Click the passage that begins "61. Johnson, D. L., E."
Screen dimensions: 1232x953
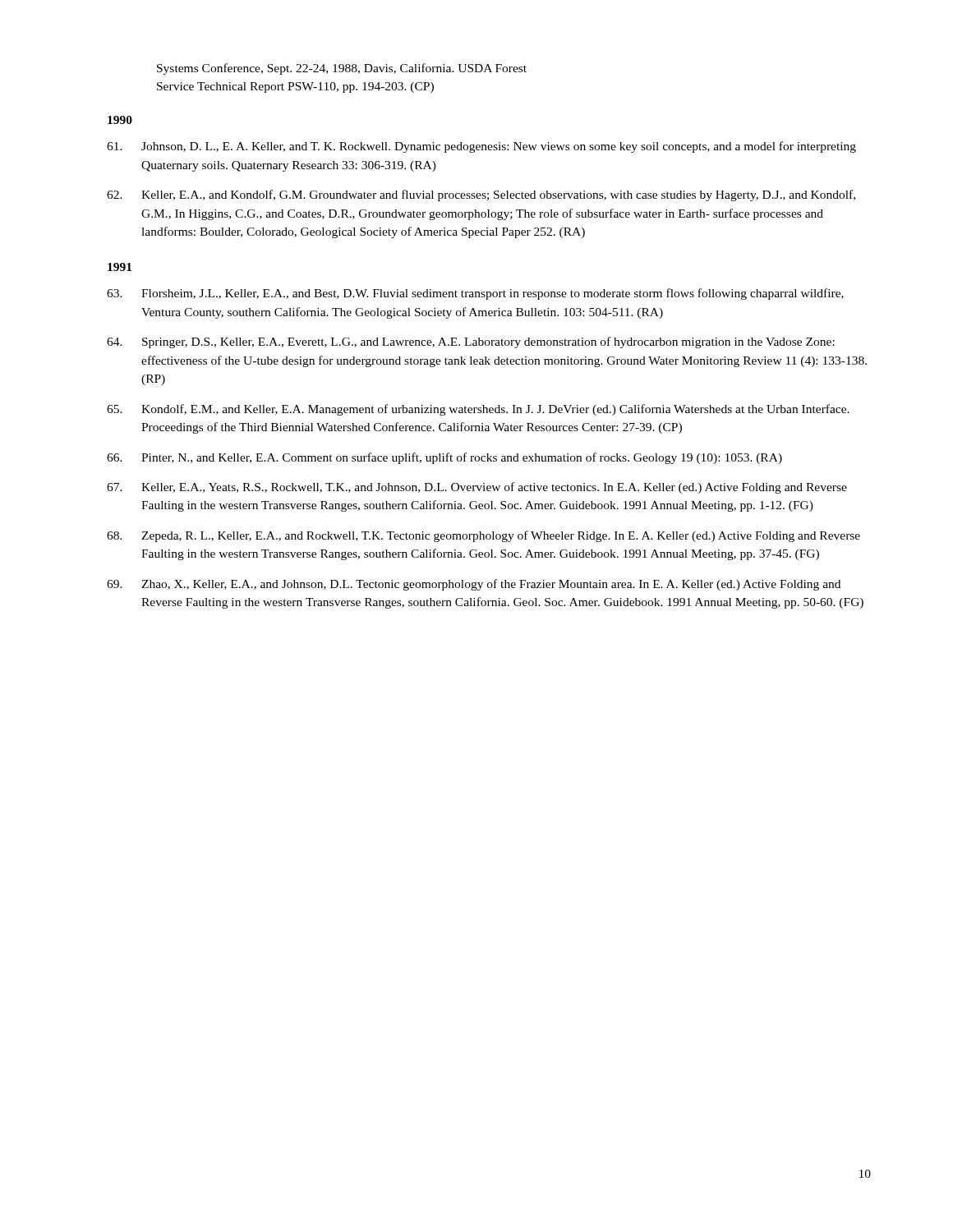pyautogui.click(x=489, y=156)
